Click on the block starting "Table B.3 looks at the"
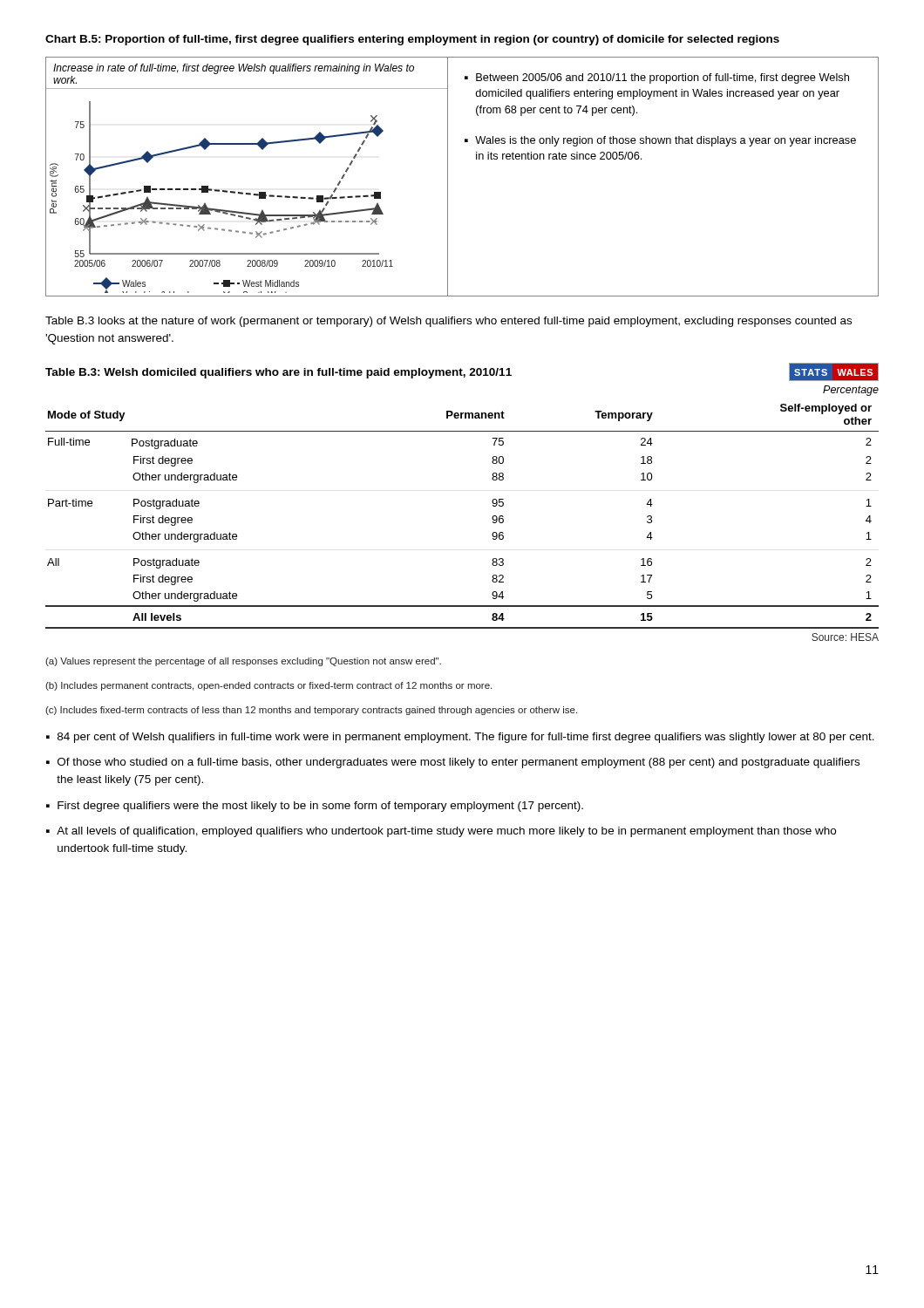The image size is (924, 1308). pyautogui.click(x=449, y=329)
